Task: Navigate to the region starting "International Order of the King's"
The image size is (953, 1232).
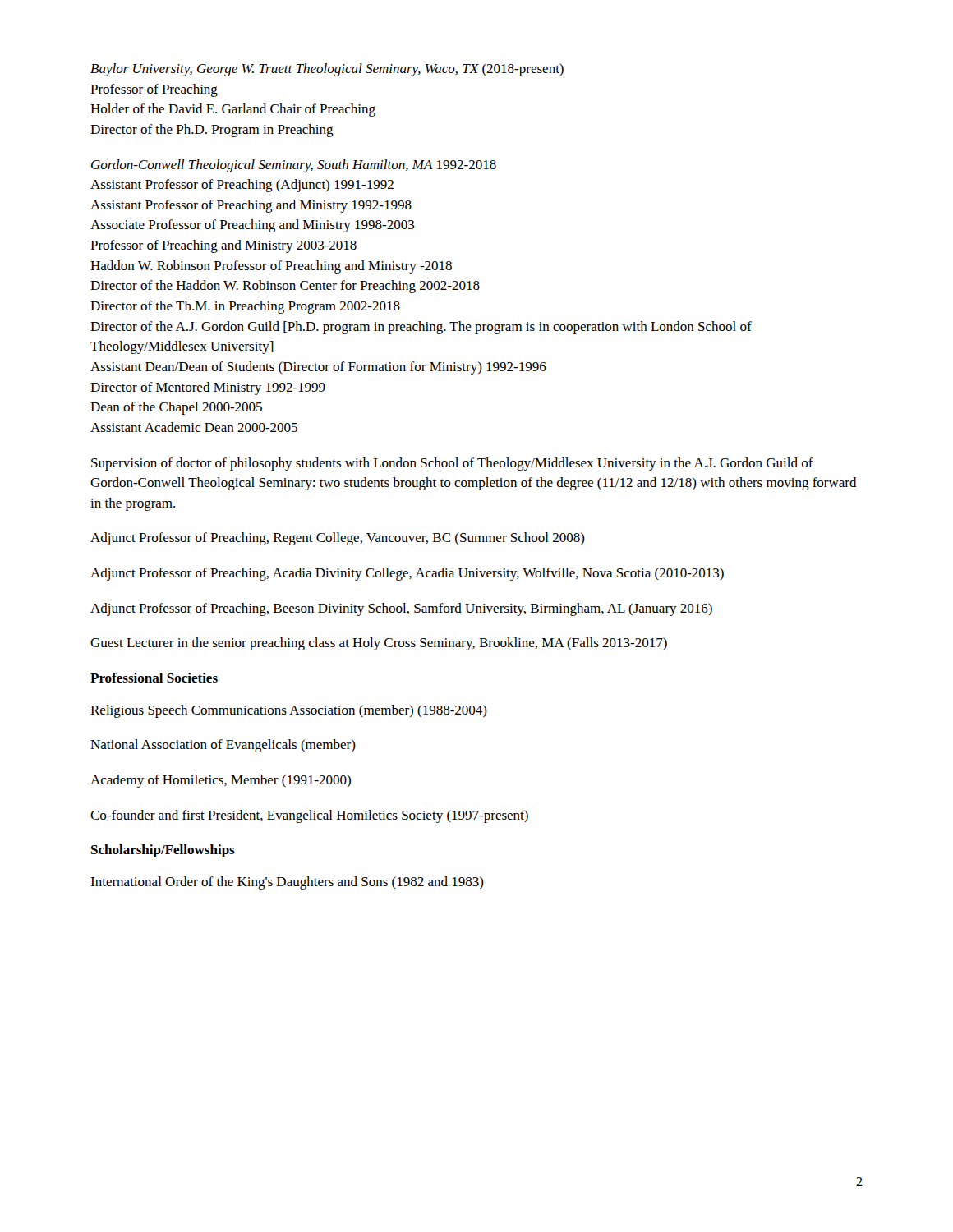Action: coord(476,882)
